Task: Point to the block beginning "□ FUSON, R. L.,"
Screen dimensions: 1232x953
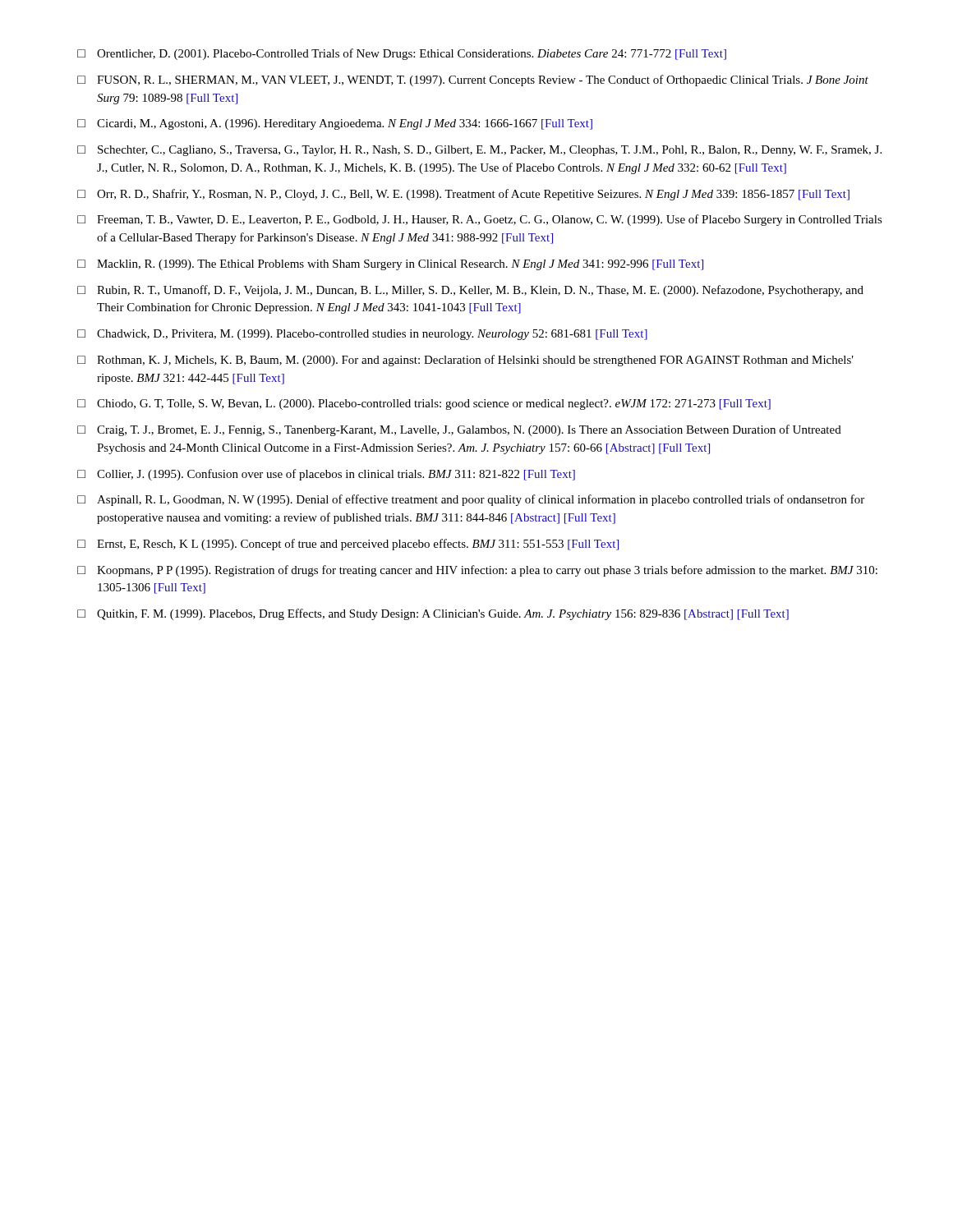Action: [x=476, y=89]
